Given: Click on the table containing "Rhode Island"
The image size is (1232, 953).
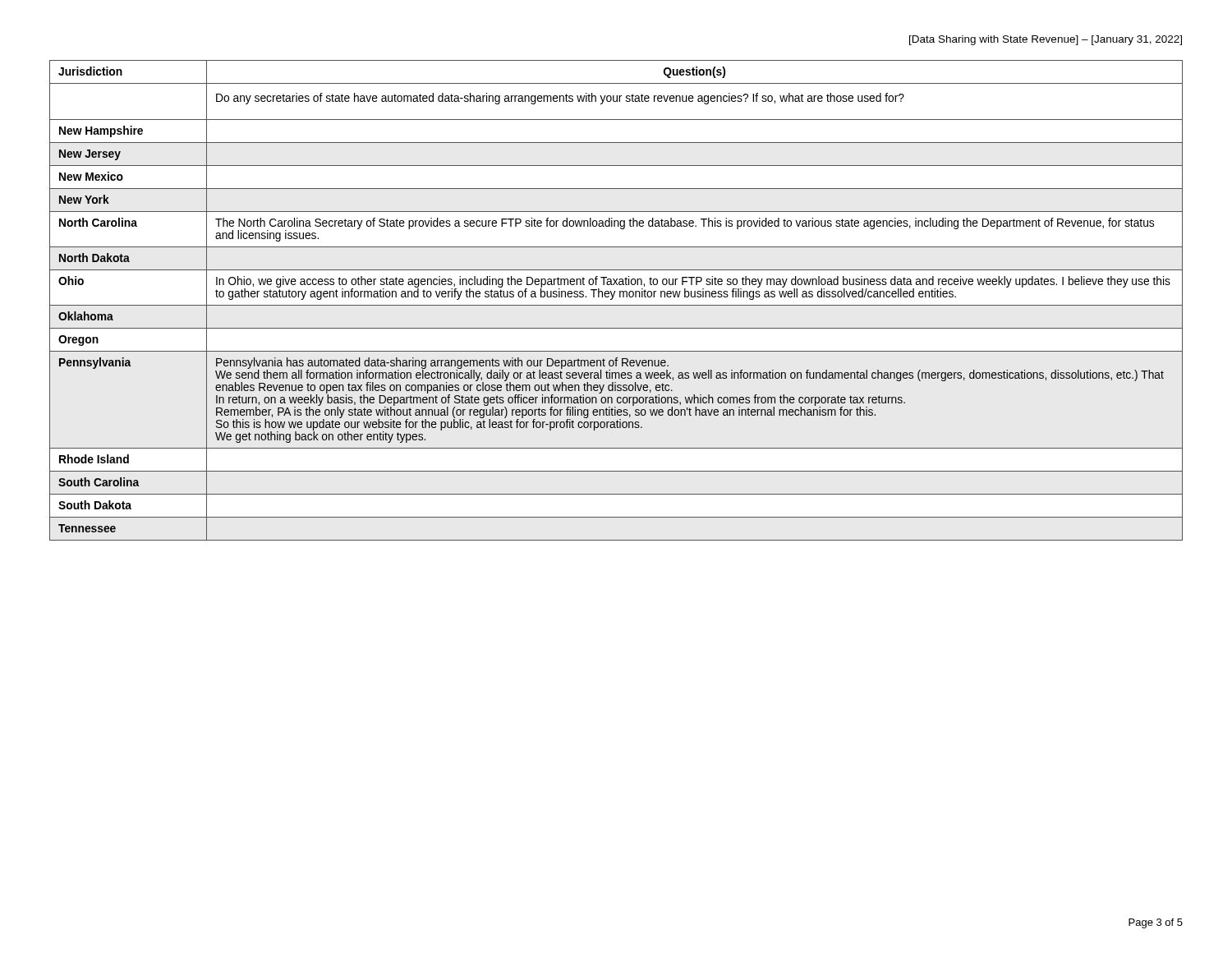Looking at the screenshot, I should [x=616, y=300].
